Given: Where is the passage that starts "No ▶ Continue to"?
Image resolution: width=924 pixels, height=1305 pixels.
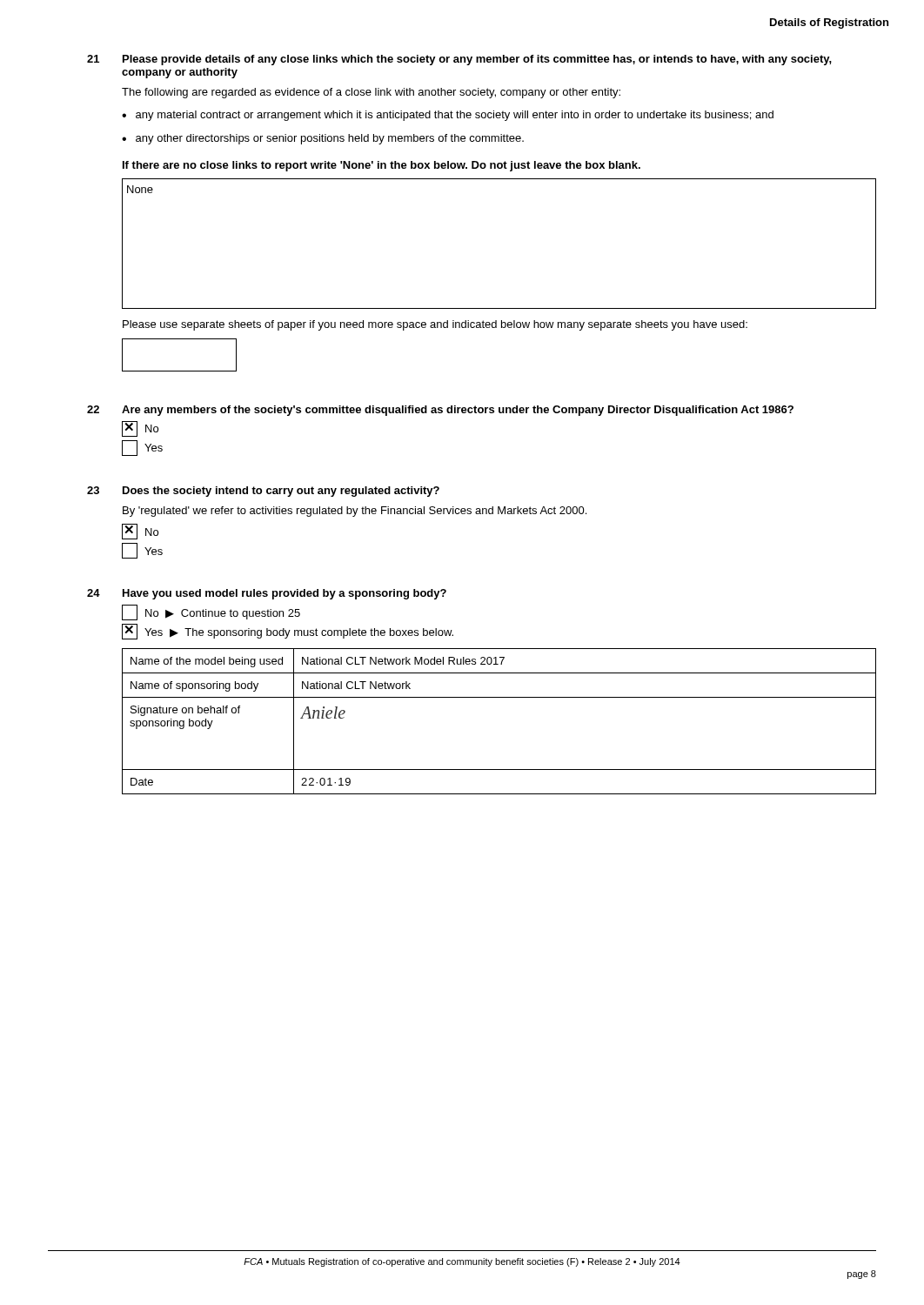Looking at the screenshot, I should coord(211,612).
